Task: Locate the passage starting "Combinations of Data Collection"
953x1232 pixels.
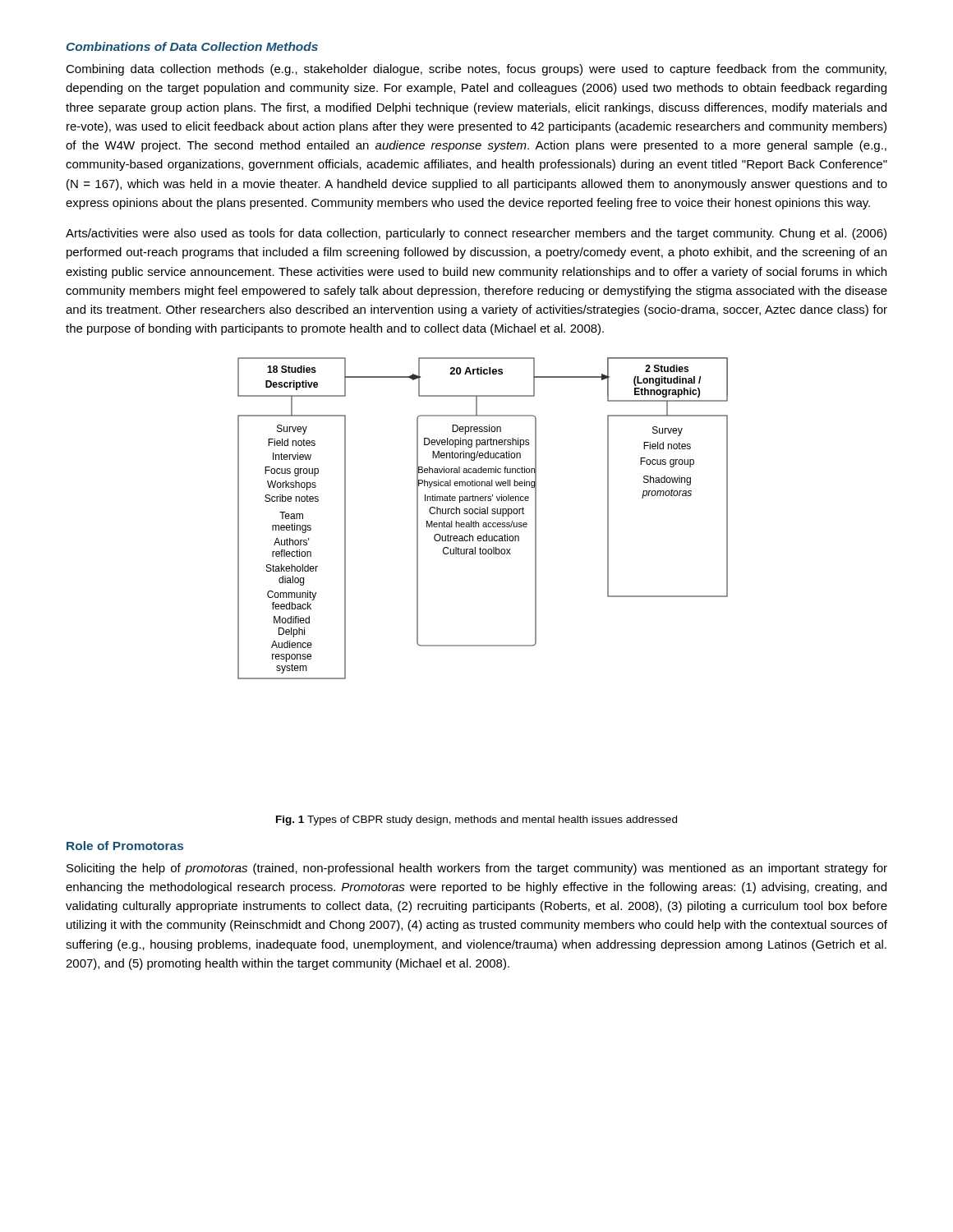Action: pos(192,46)
